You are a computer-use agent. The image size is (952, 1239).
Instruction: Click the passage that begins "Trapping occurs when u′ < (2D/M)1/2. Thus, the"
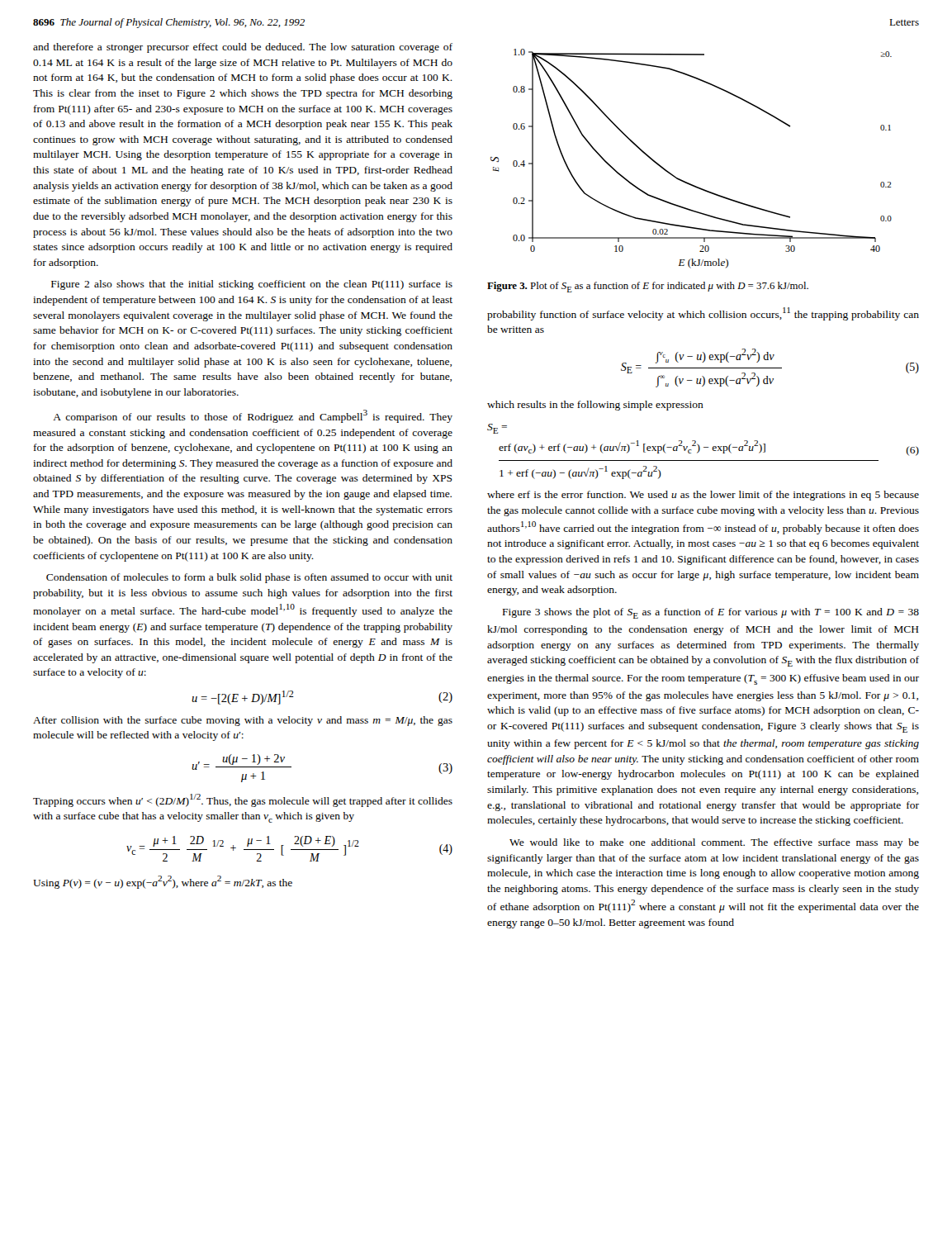pos(243,808)
